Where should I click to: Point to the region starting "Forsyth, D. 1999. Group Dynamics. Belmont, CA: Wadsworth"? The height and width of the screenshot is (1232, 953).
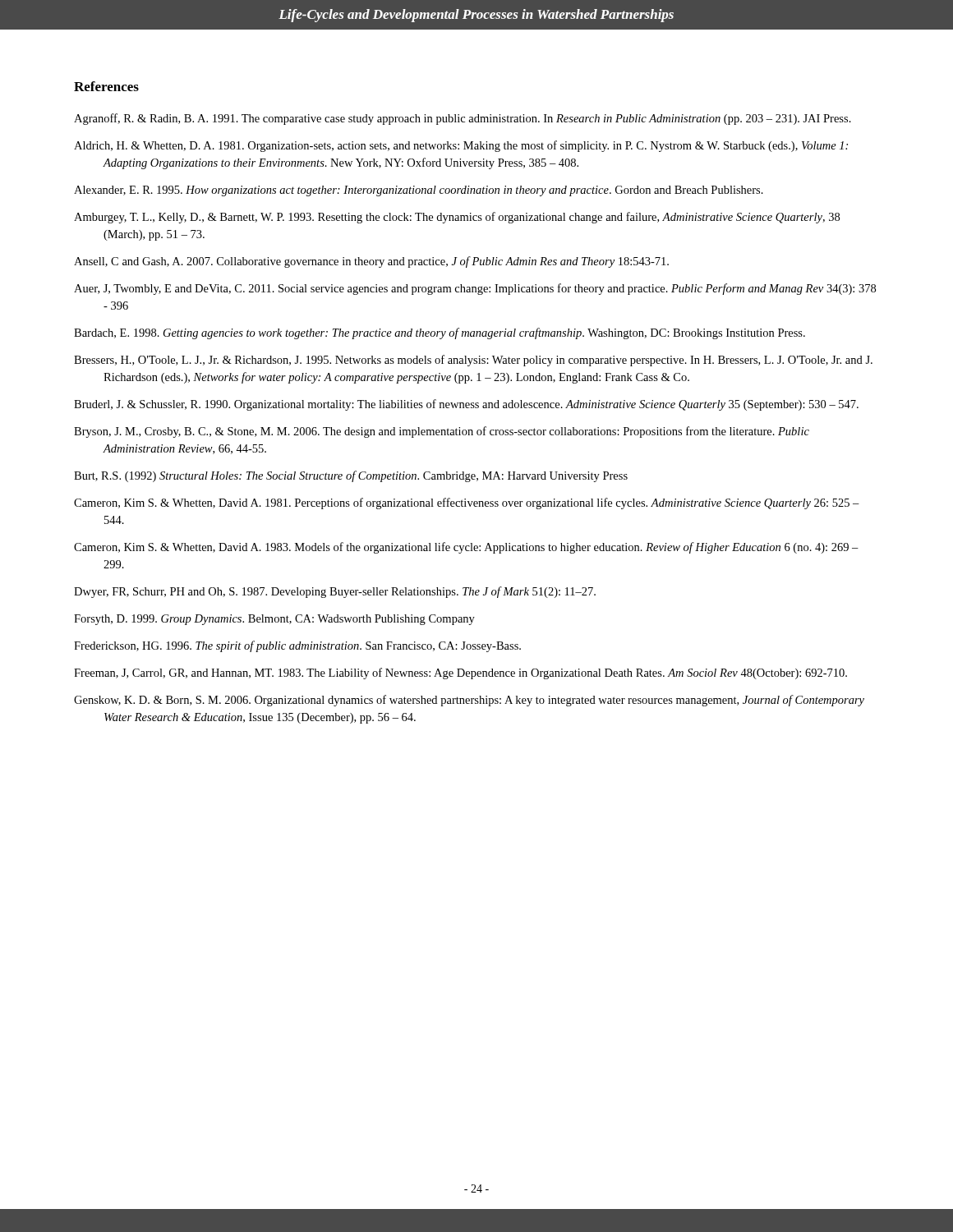(274, 619)
